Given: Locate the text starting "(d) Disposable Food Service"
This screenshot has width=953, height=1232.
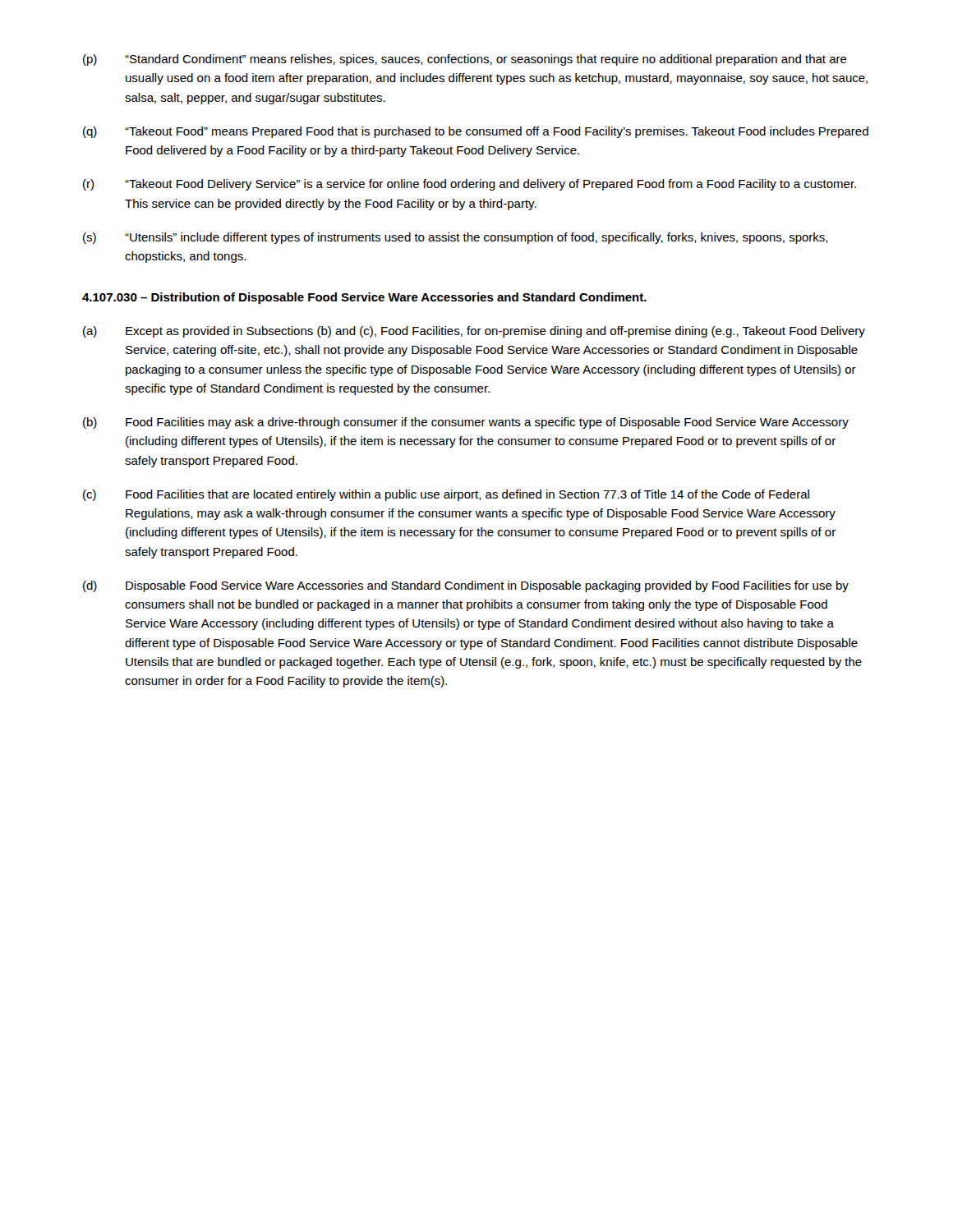Looking at the screenshot, I should coord(476,633).
